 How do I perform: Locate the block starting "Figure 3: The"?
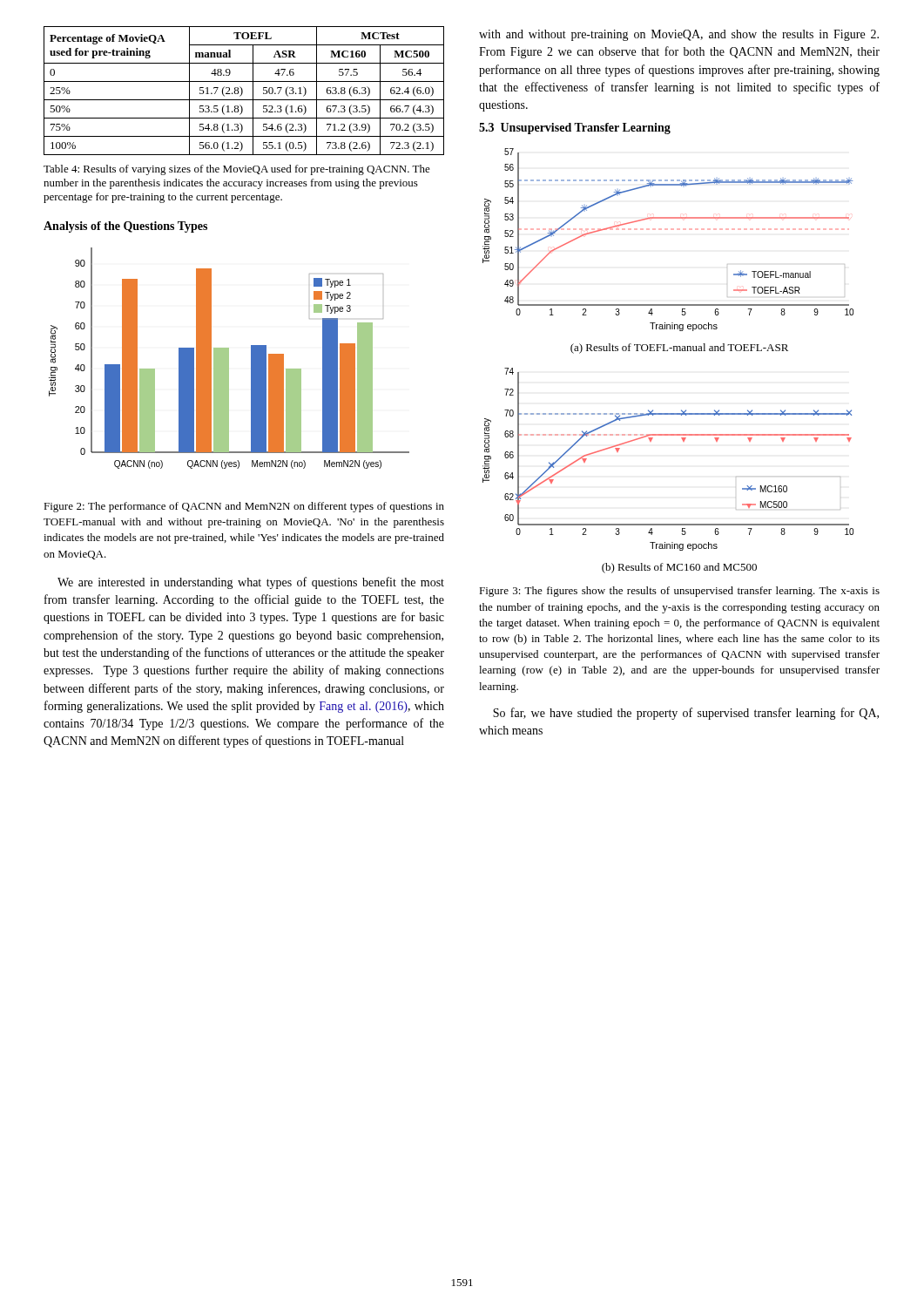click(679, 638)
